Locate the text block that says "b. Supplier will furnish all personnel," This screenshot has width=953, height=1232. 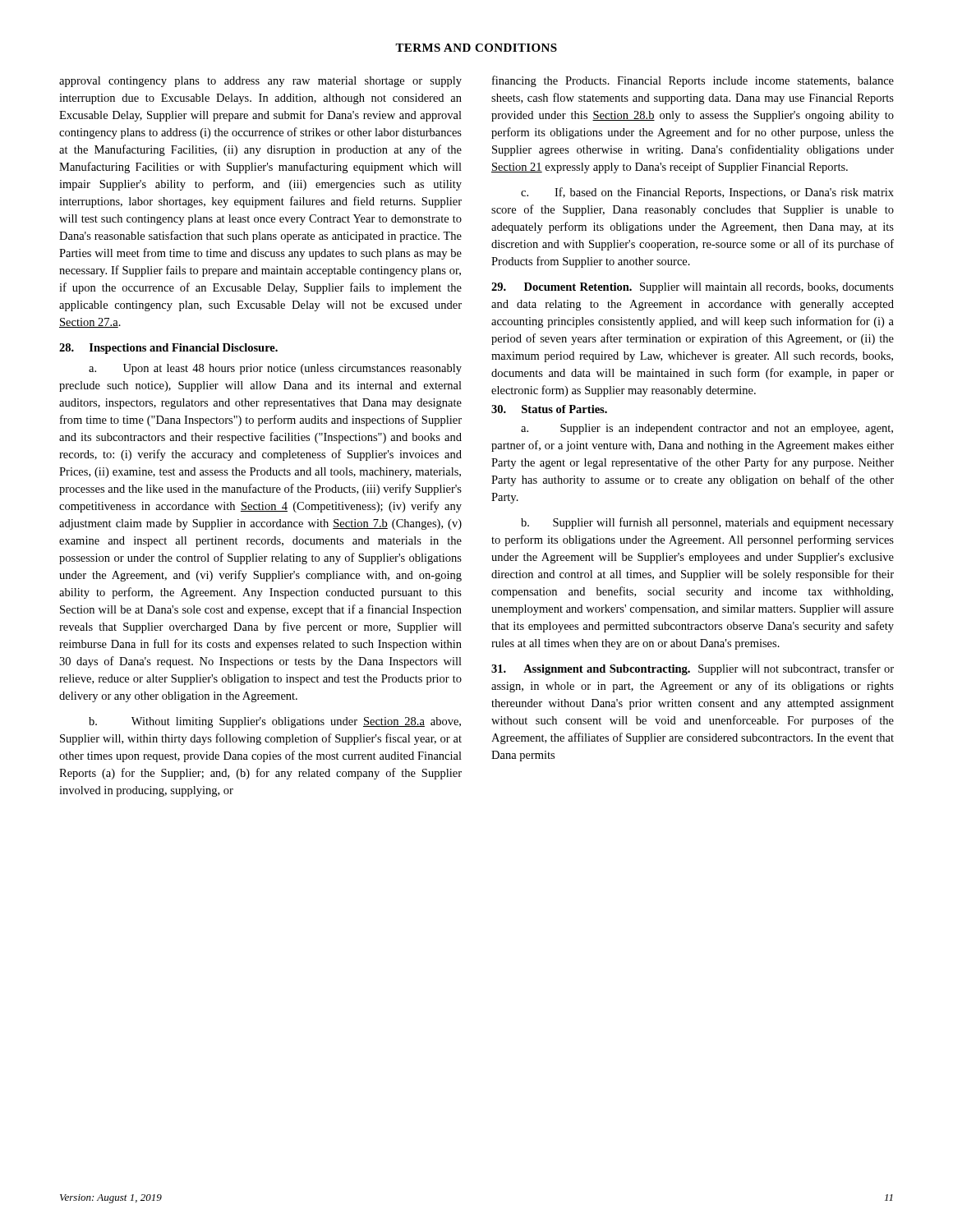click(693, 583)
